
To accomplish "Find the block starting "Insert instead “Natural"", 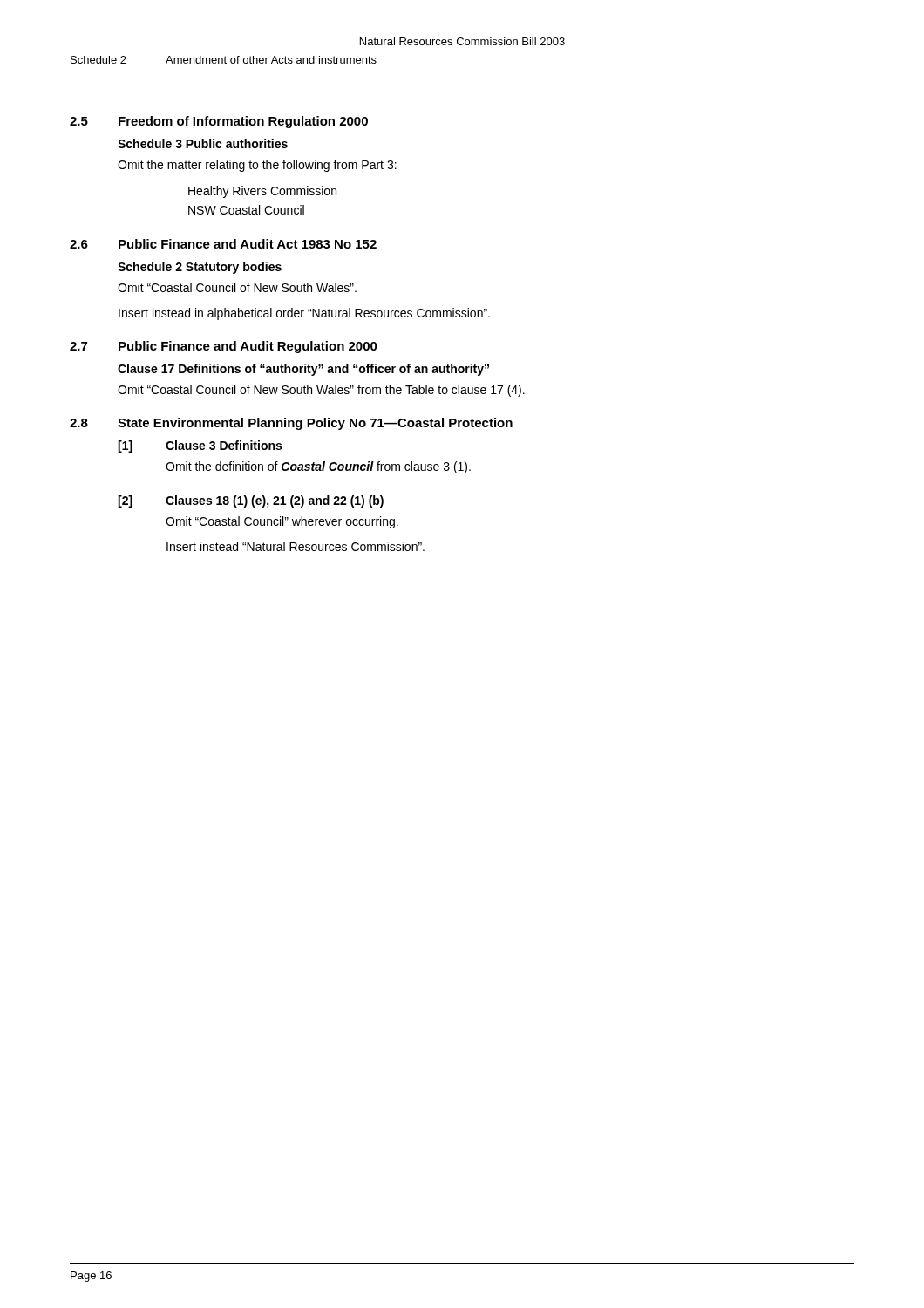I will pos(295,547).
